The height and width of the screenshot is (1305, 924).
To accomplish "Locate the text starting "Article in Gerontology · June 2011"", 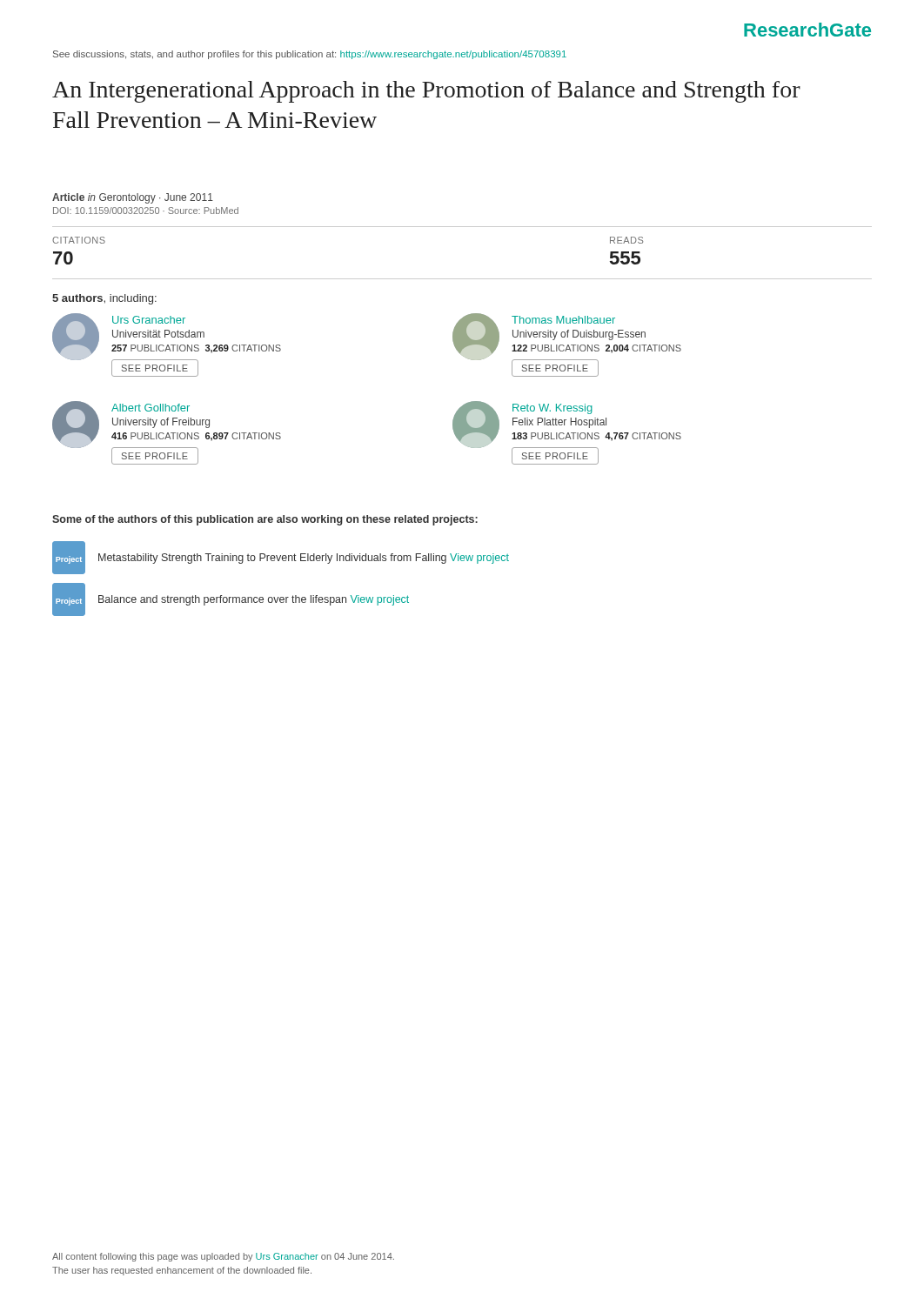I will [146, 204].
